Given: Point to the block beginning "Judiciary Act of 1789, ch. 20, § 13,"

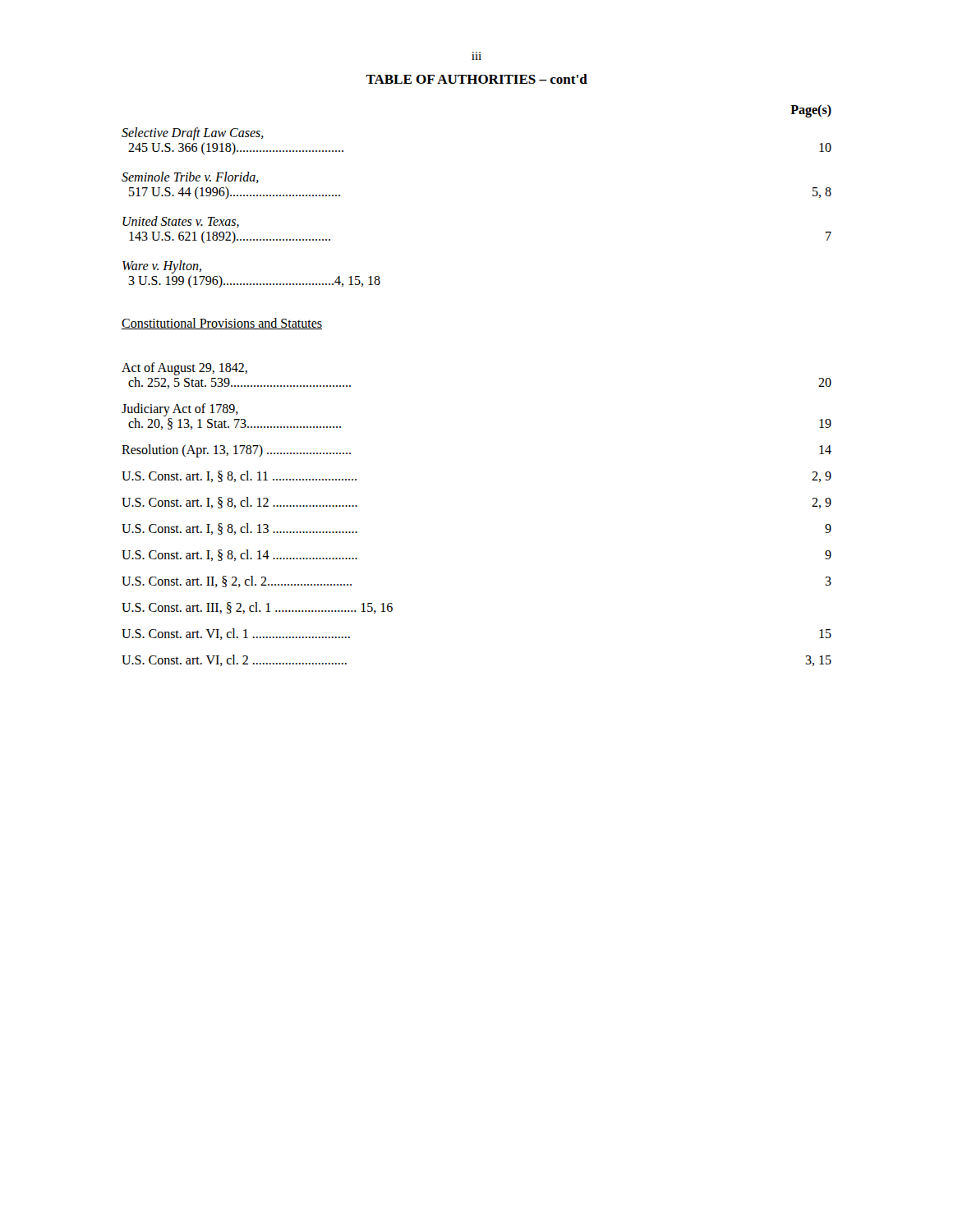Looking at the screenshot, I should (180, 410).
